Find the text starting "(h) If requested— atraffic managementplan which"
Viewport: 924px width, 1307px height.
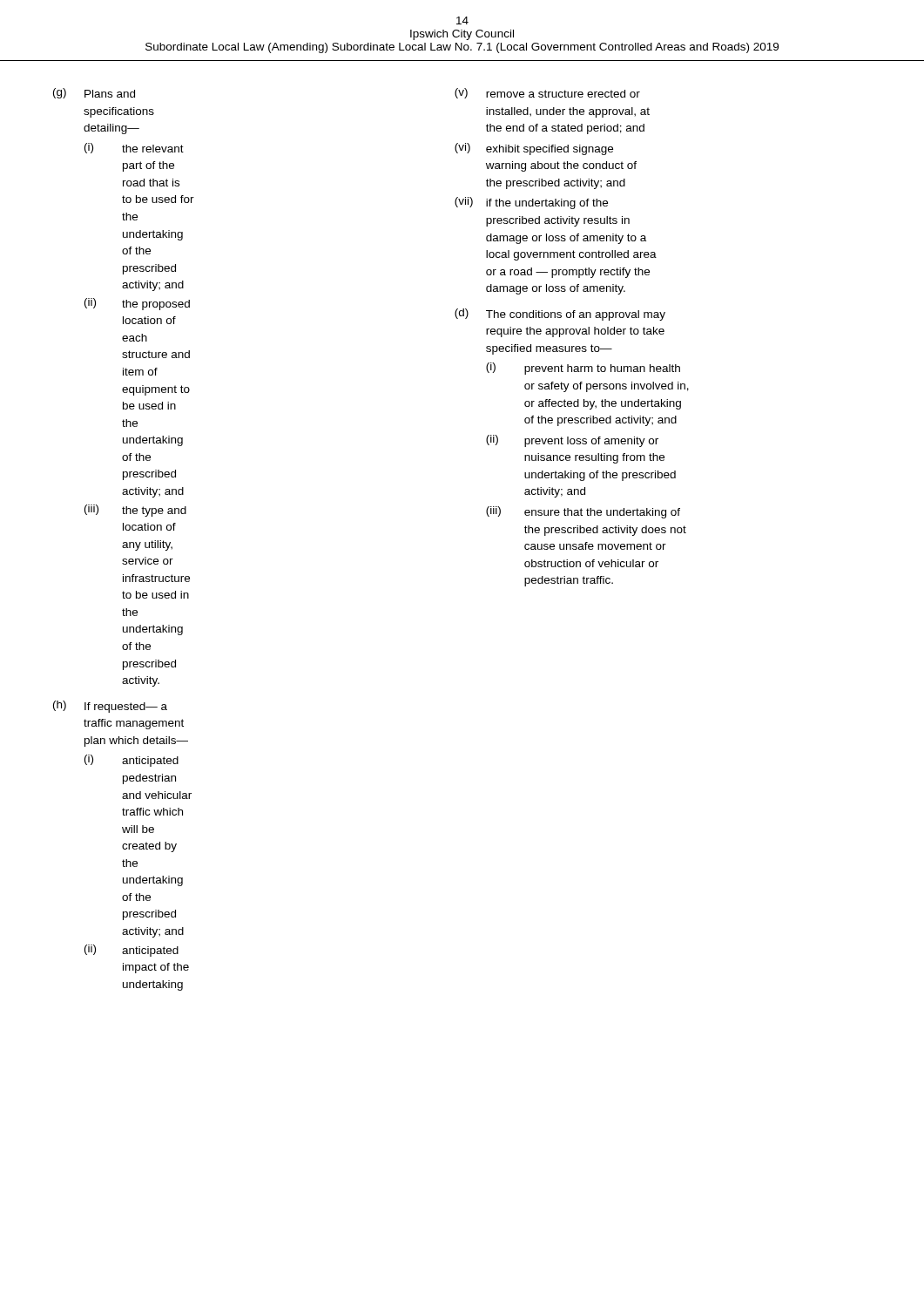click(x=110, y=707)
